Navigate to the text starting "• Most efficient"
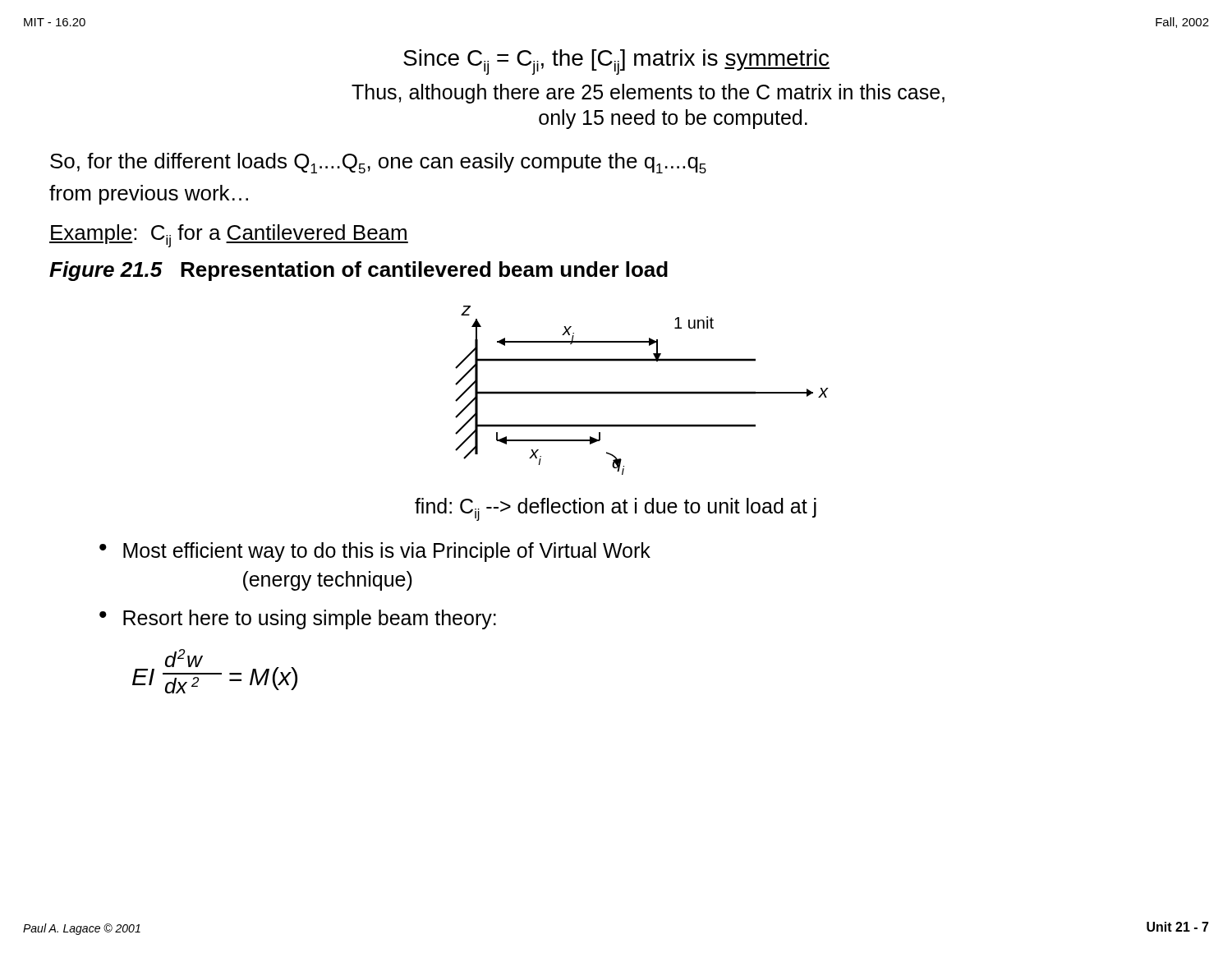The image size is (1232, 953). (x=374, y=565)
